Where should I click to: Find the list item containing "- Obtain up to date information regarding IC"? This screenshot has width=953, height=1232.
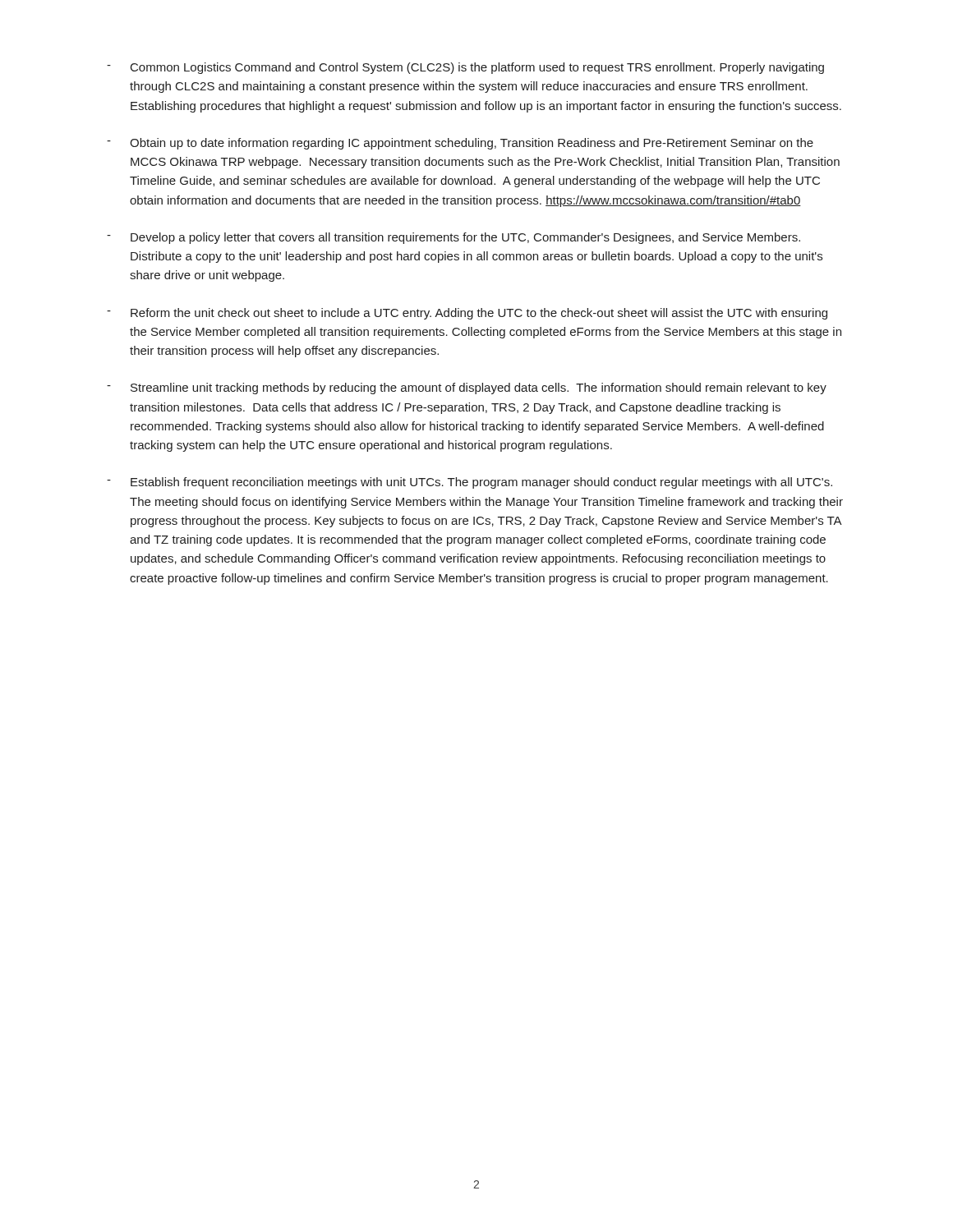[x=476, y=171]
